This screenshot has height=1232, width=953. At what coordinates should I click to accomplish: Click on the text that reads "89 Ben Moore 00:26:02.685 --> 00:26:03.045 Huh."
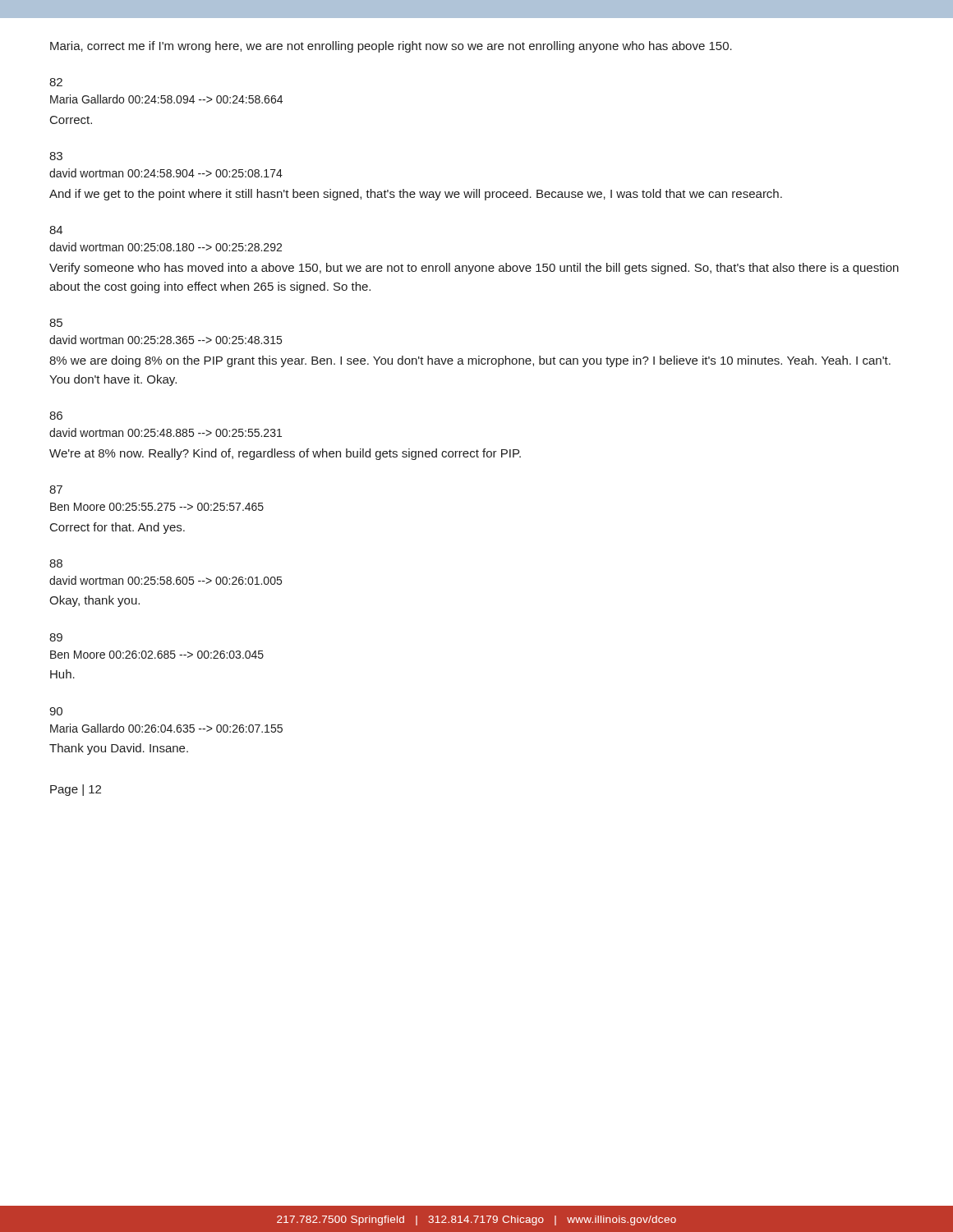pyautogui.click(x=56, y=637)
